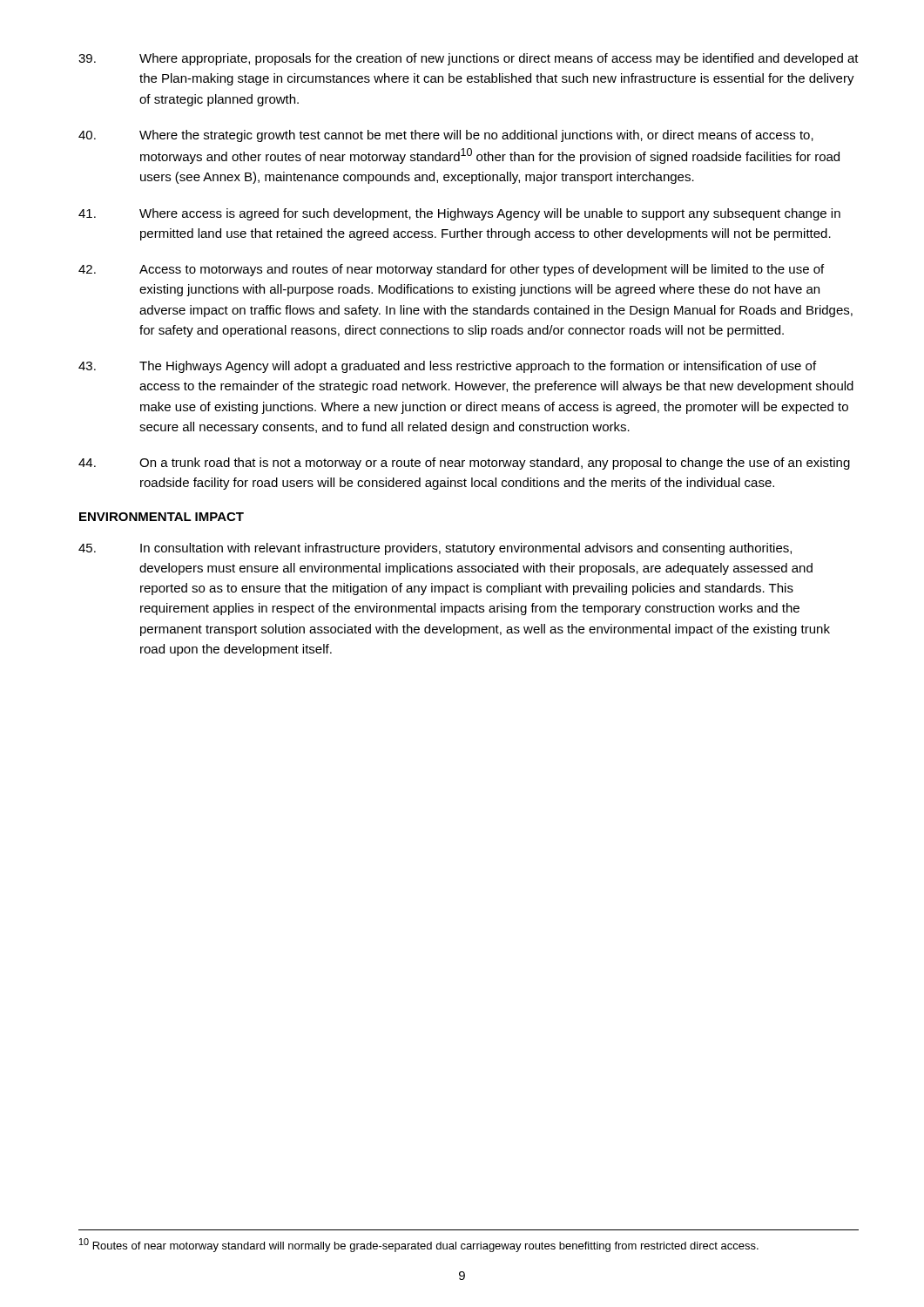This screenshot has height=1307, width=924.
Task: Click the passage that begins "41. Where access is agreed for"
Action: click(x=469, y=223)
